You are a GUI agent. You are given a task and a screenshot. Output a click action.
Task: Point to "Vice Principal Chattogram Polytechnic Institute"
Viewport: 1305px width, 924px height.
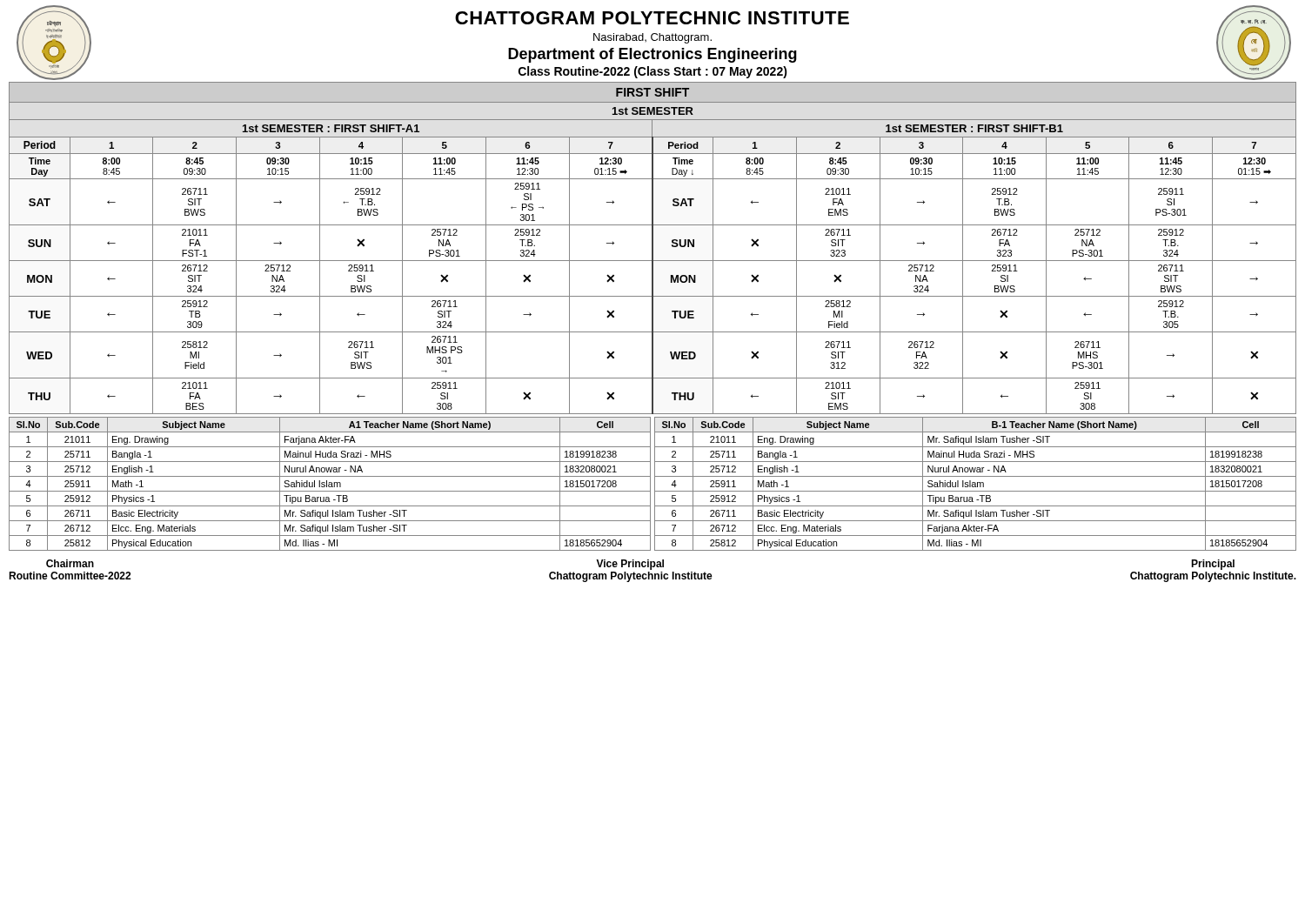[630, 570]
